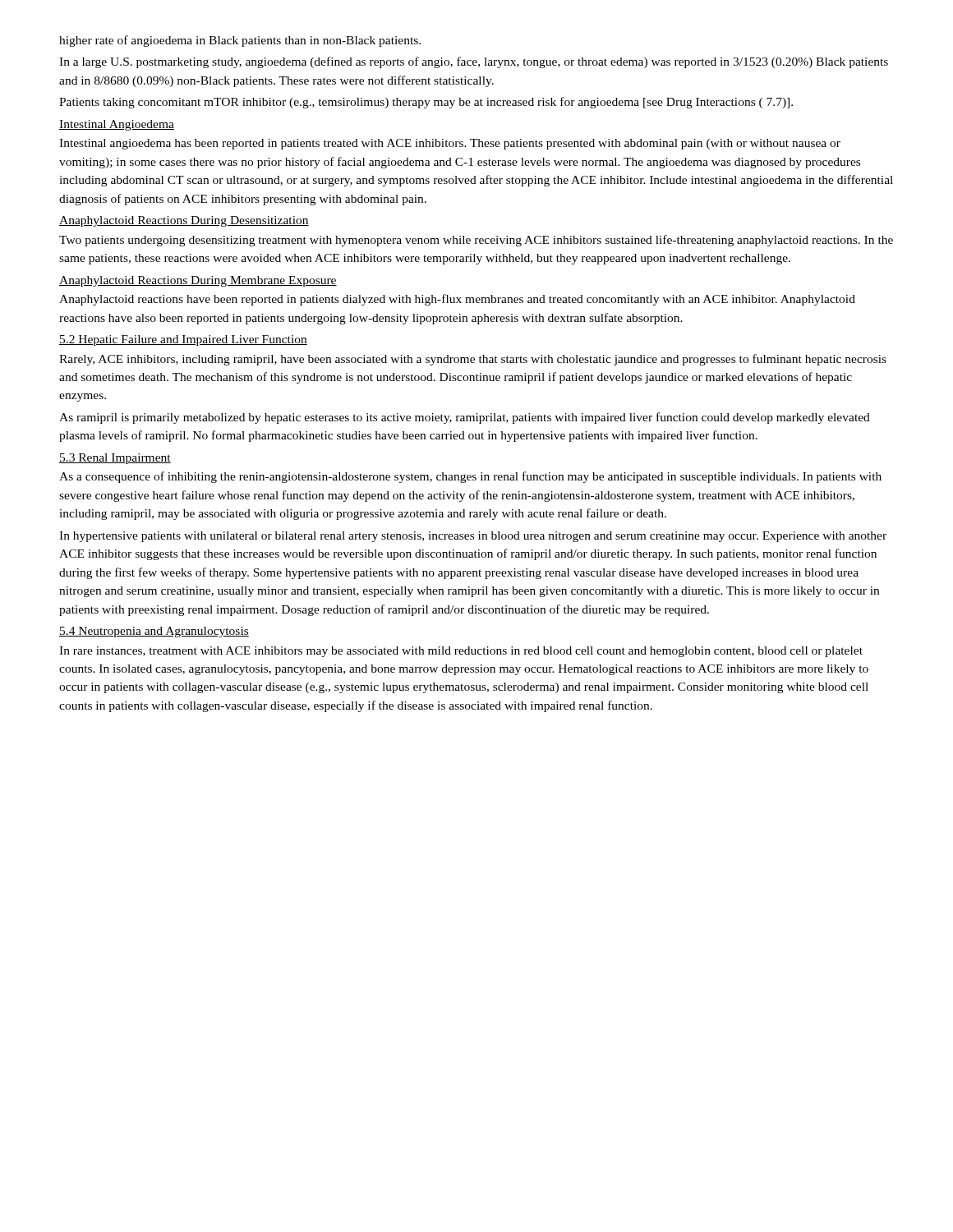Click on the element starting "5.2 Hepatic Failure and Impaired Liver"
This screenshot has height=1232, width=953.
click(183, 339)
